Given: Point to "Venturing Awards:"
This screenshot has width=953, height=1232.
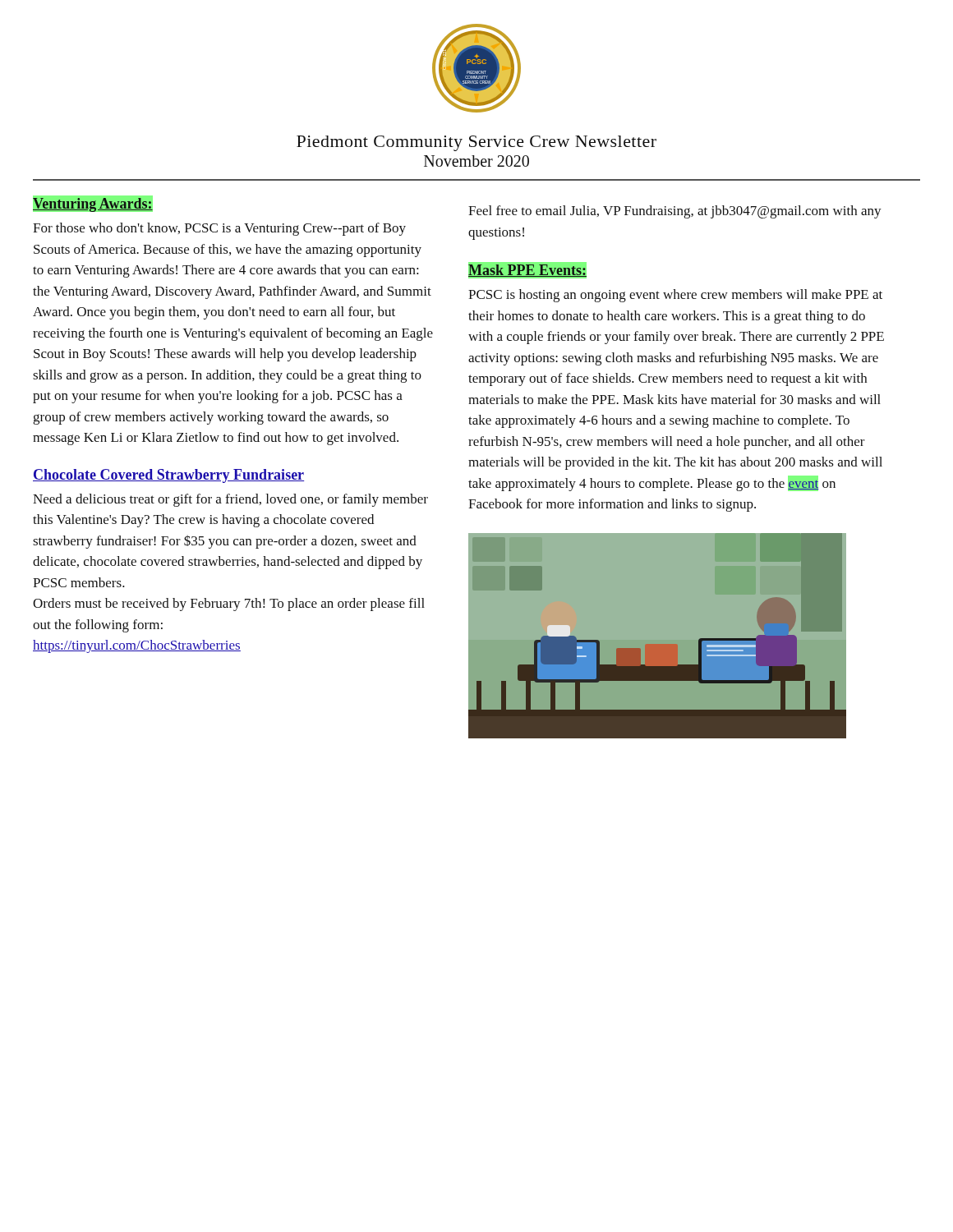Looking at the screenshot, I should tap(93, 204).
